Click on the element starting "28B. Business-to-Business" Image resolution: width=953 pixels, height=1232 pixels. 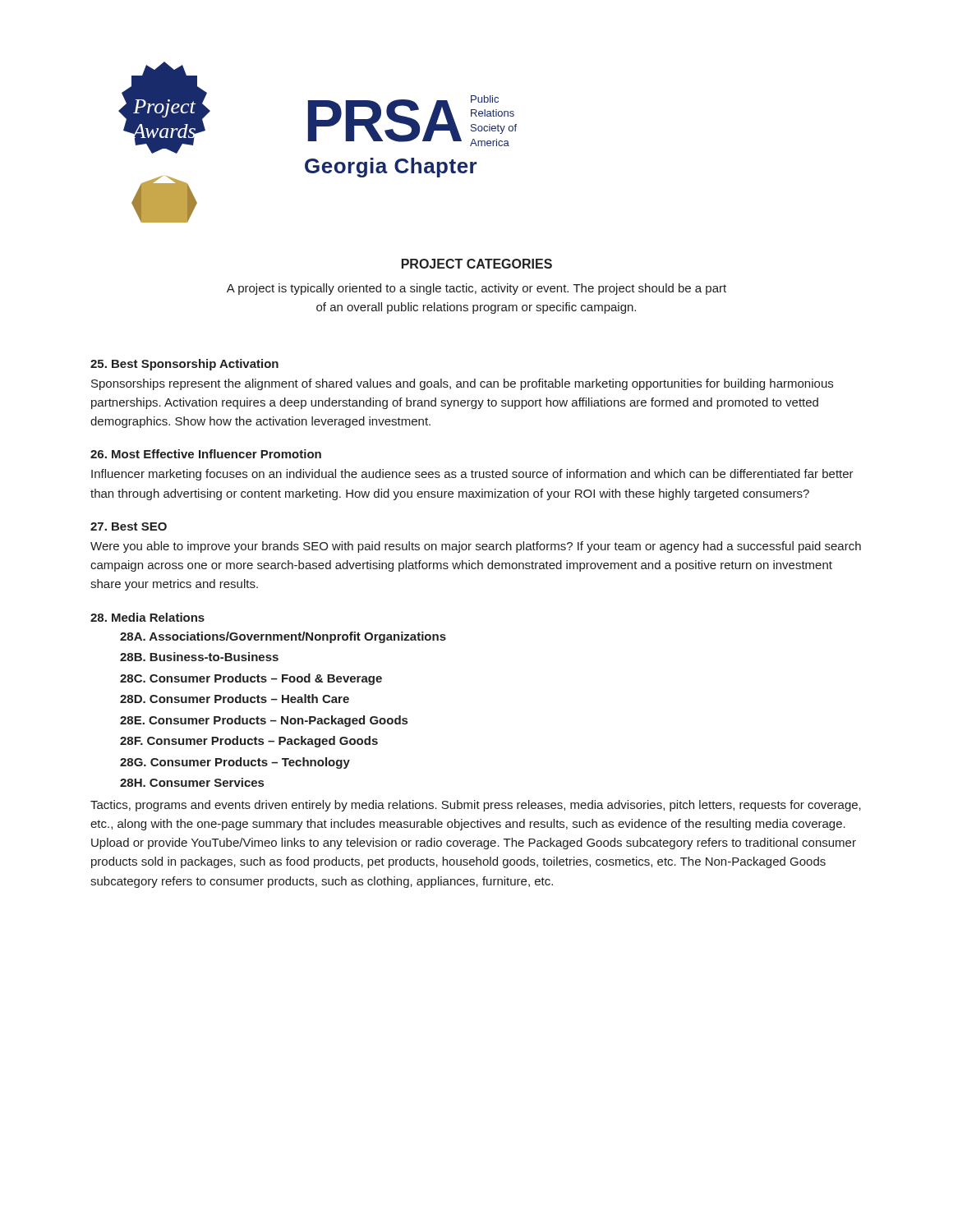tap(199, 657)
